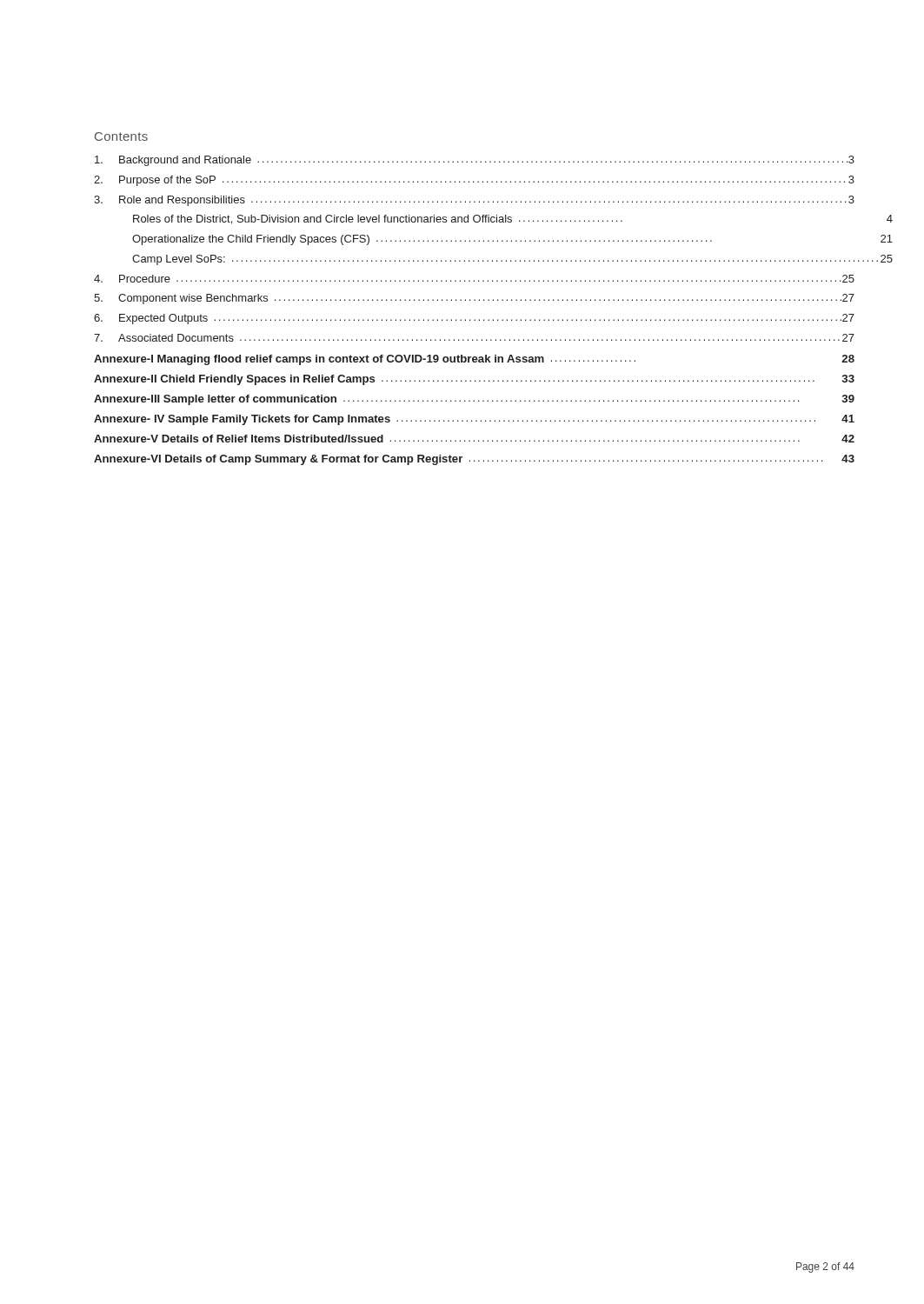Locate the region starting "3. Role and"

pyautogui.click(x=474, y=200)
